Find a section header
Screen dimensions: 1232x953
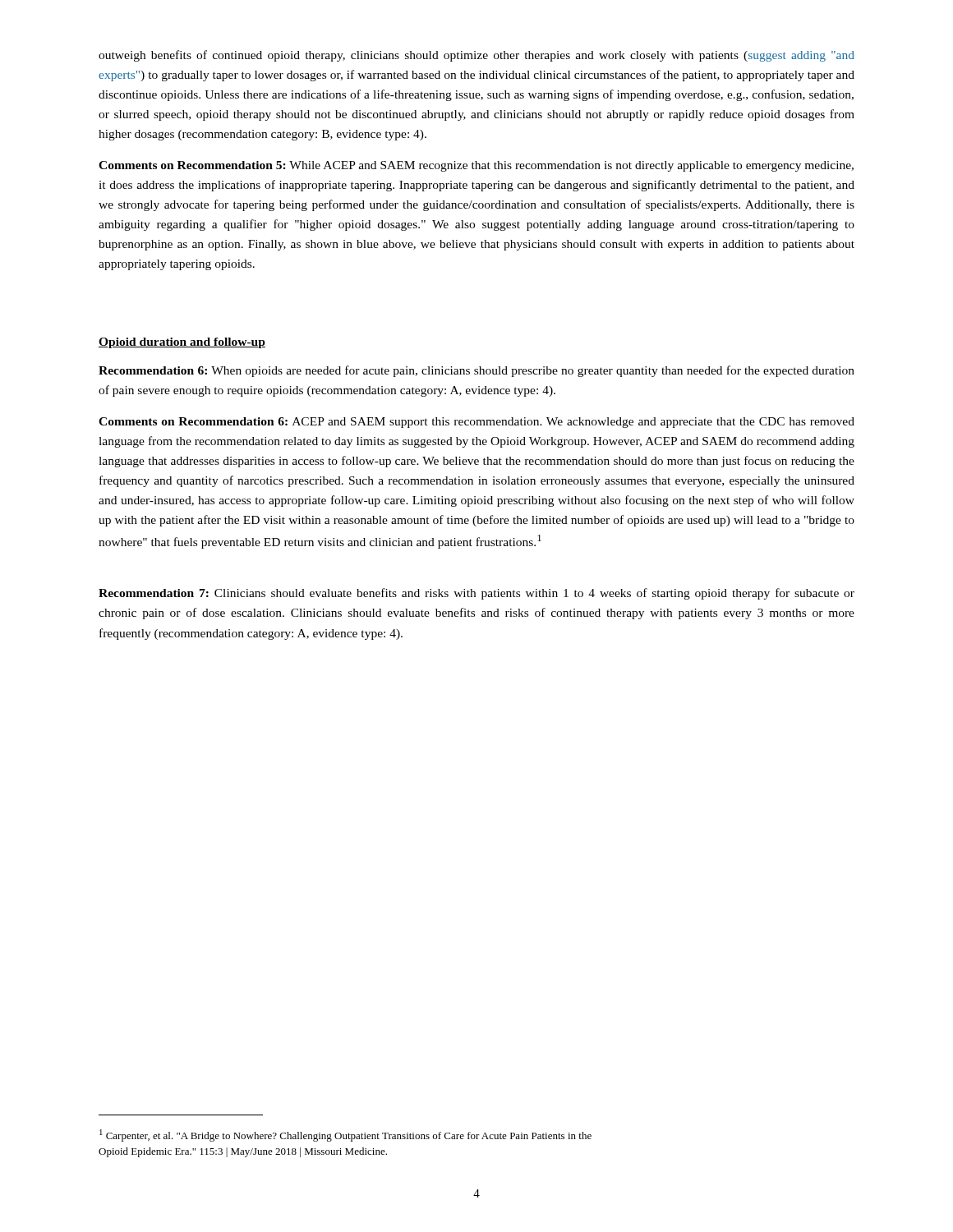click(x=182, y=342)
